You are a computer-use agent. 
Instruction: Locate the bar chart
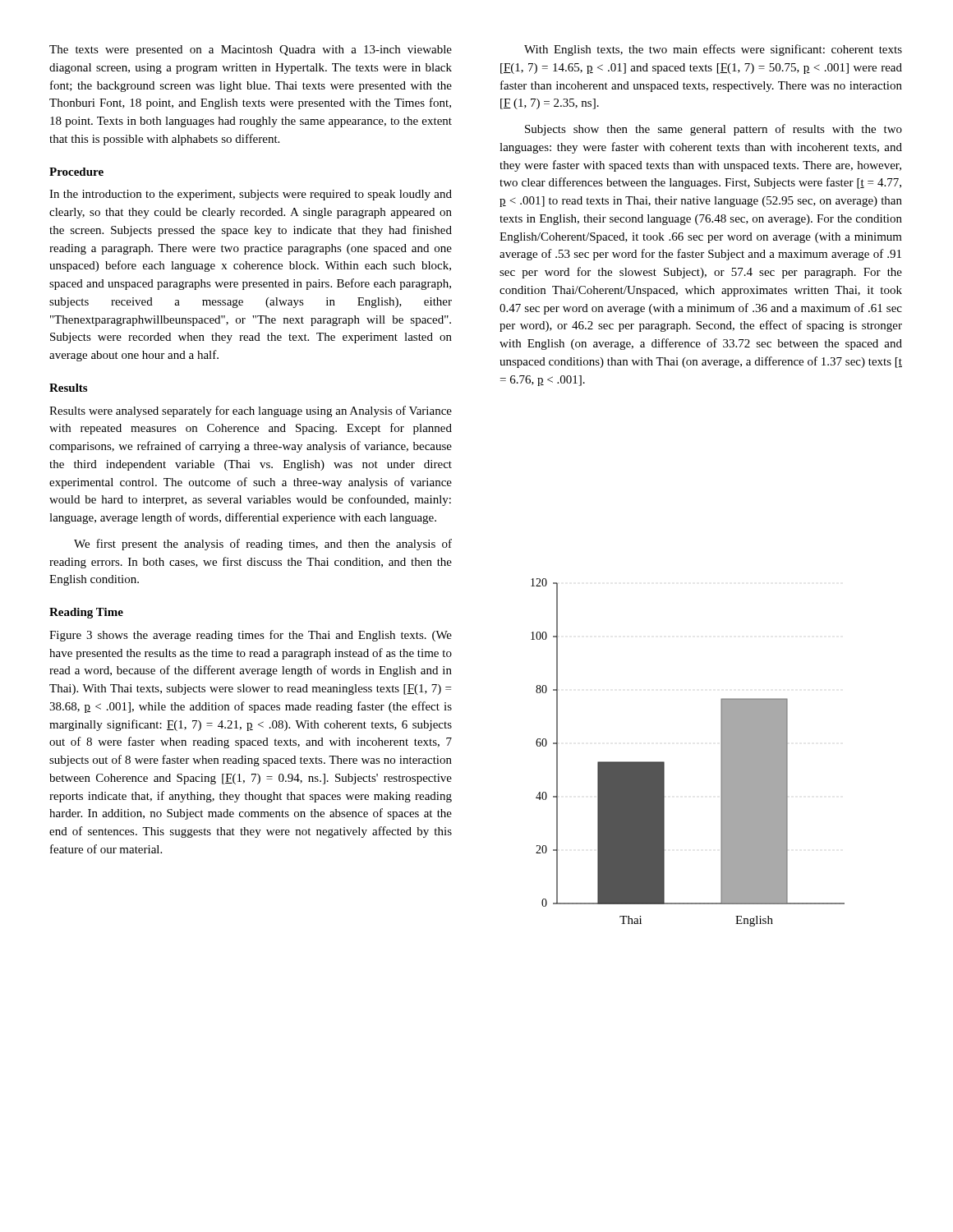pos(701,756)
